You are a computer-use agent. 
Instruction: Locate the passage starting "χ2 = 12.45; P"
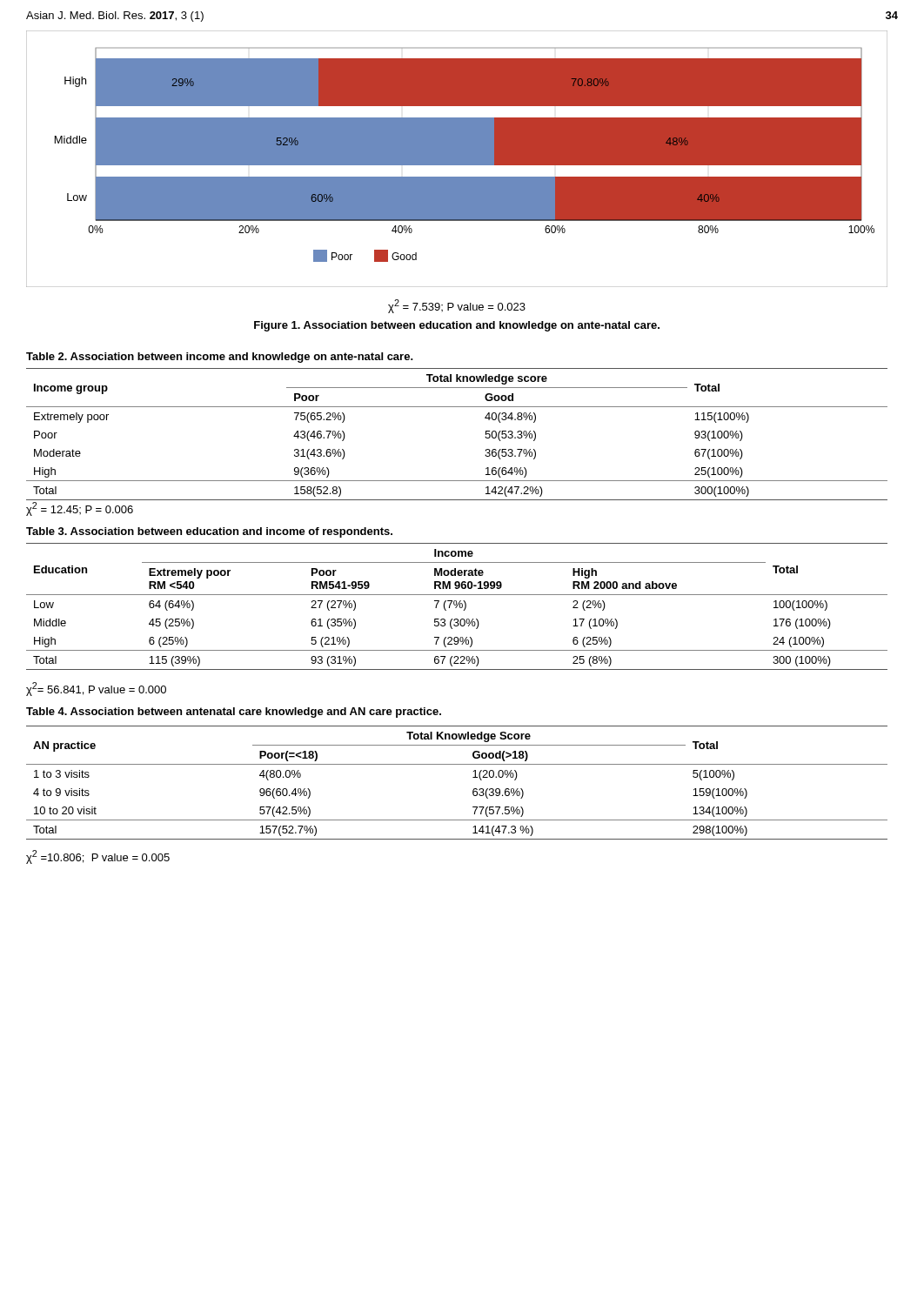pos(80,508)
